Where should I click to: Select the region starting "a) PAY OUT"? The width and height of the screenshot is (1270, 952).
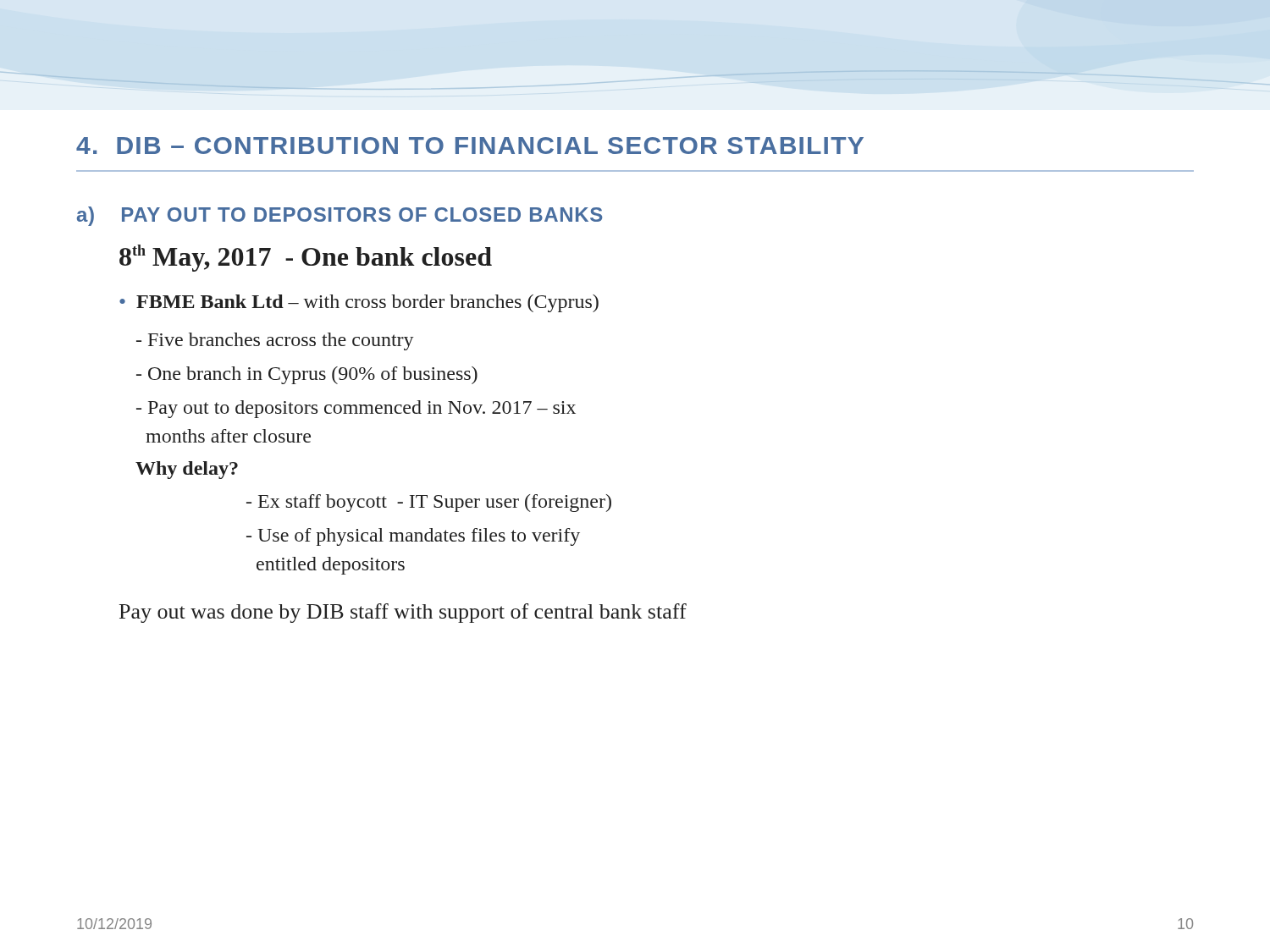tap(340, 214)
